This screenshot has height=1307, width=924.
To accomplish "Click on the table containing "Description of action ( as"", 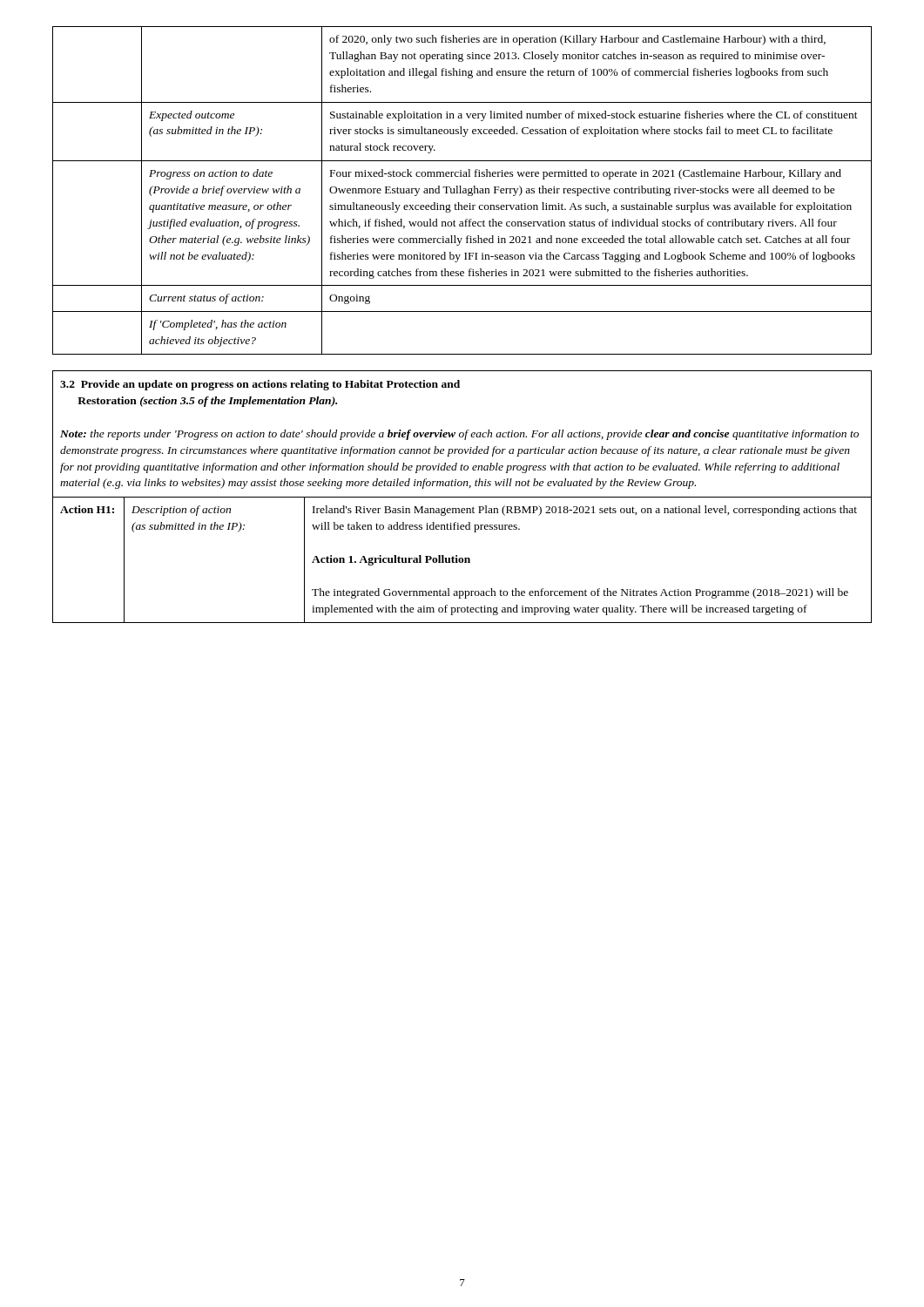I will pyautogui.click(x=462, y=497).
